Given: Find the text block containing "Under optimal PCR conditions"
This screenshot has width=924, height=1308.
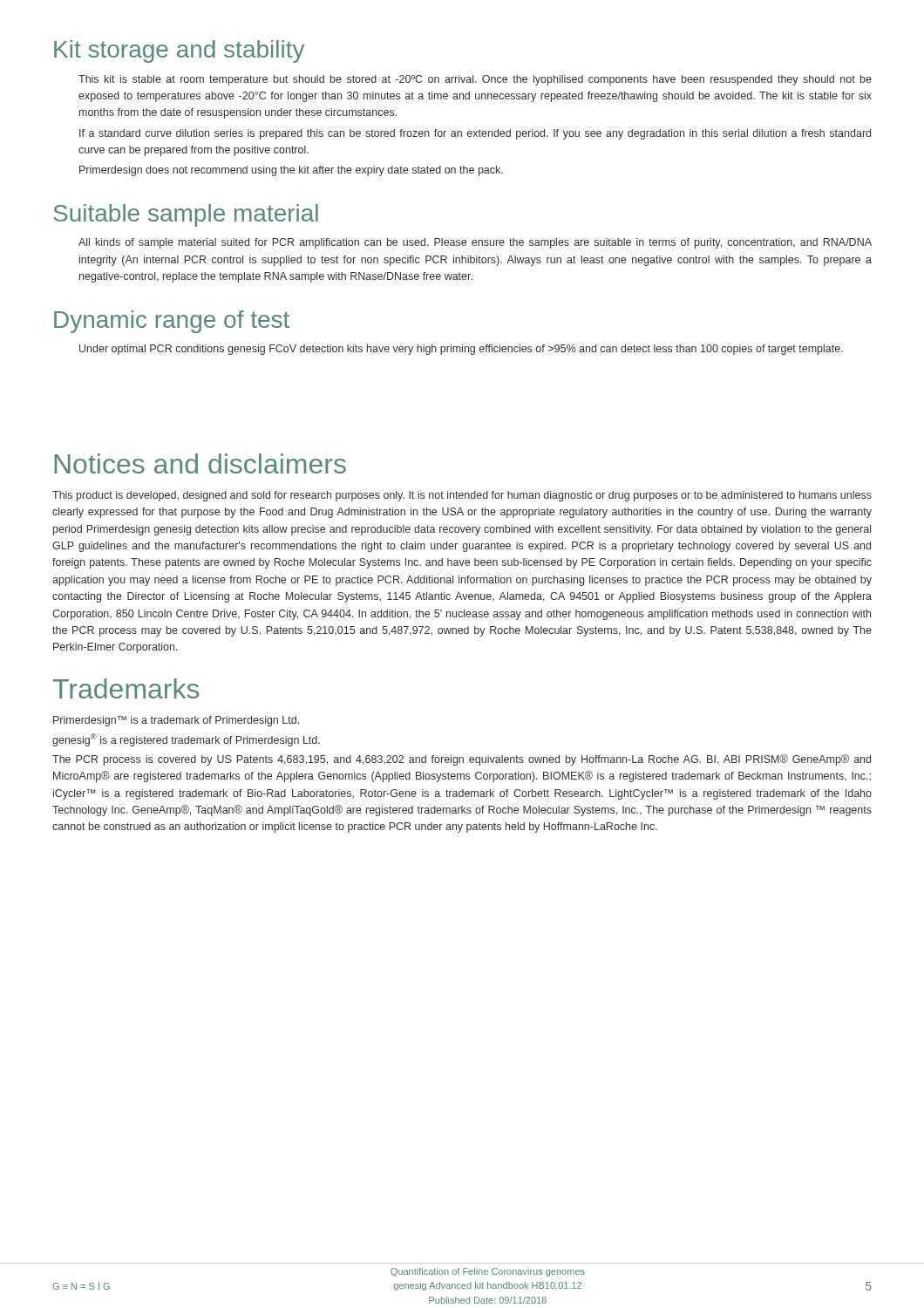Looking at the screenshot, I should click(461, 349).
